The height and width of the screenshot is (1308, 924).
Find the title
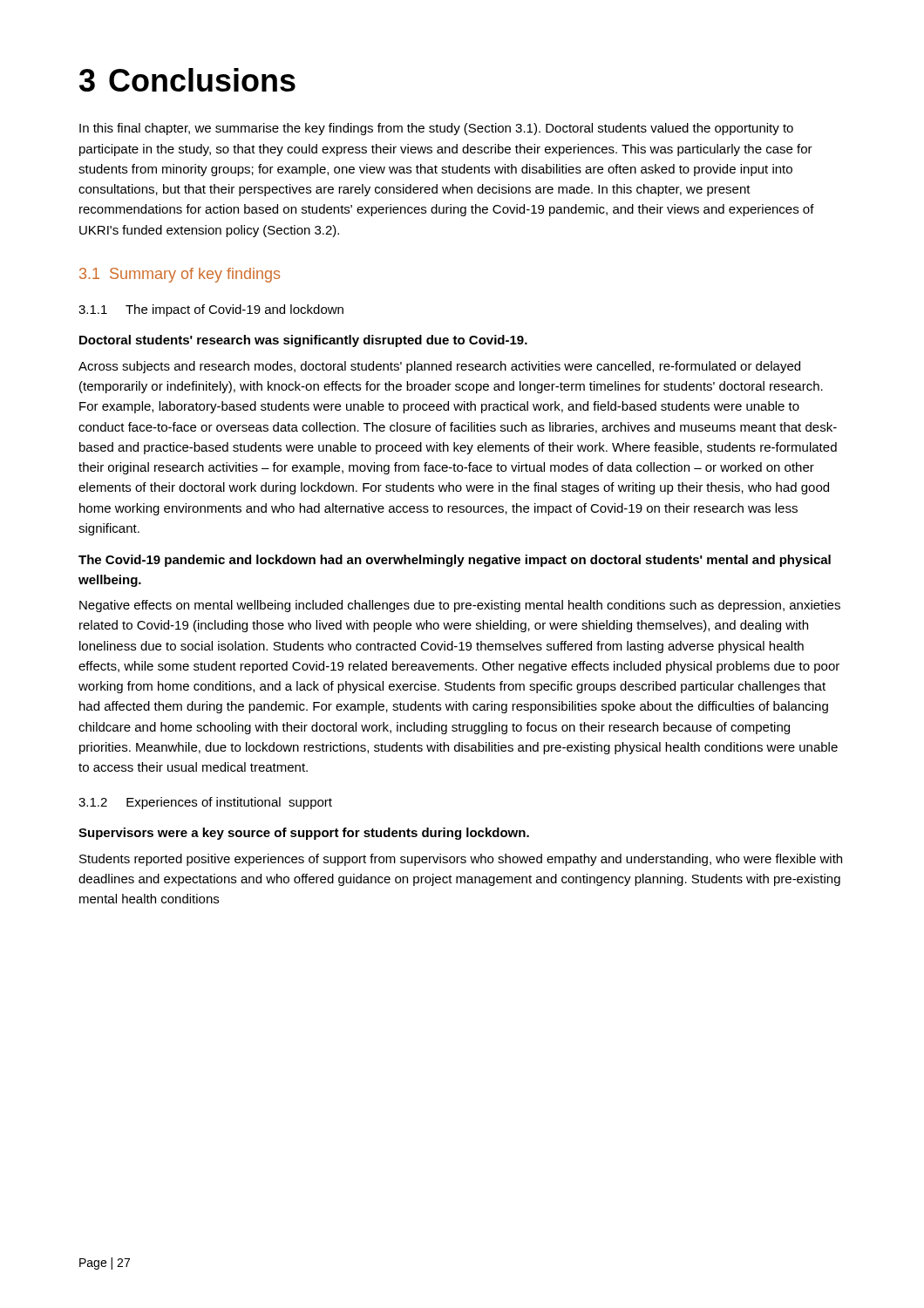[x=187, y=81]
